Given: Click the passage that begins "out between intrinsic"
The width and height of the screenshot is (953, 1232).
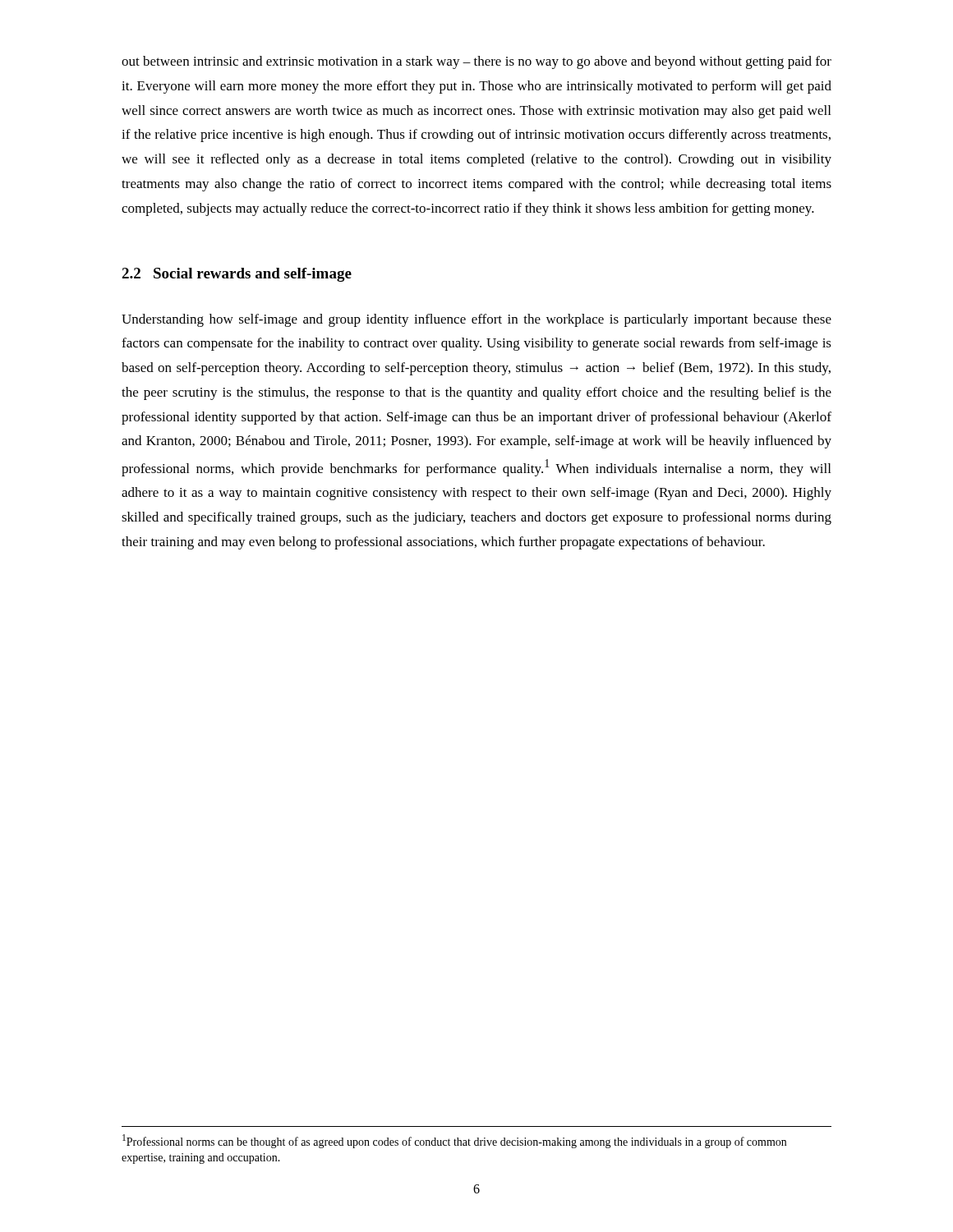Looking at the screenshot, I should (476, 134).
